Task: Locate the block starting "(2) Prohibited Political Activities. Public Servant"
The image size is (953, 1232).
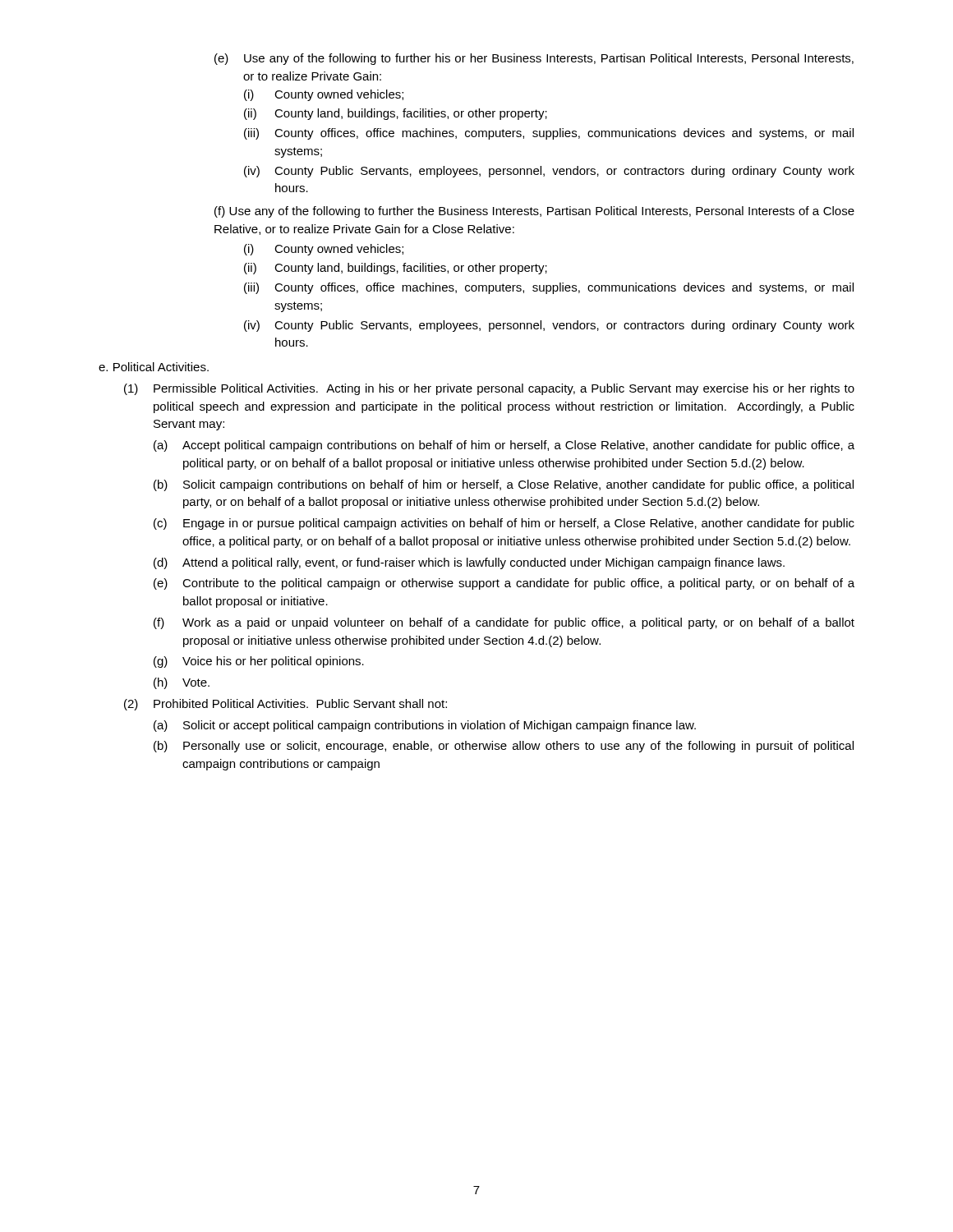Action: [x=489, y=734]
